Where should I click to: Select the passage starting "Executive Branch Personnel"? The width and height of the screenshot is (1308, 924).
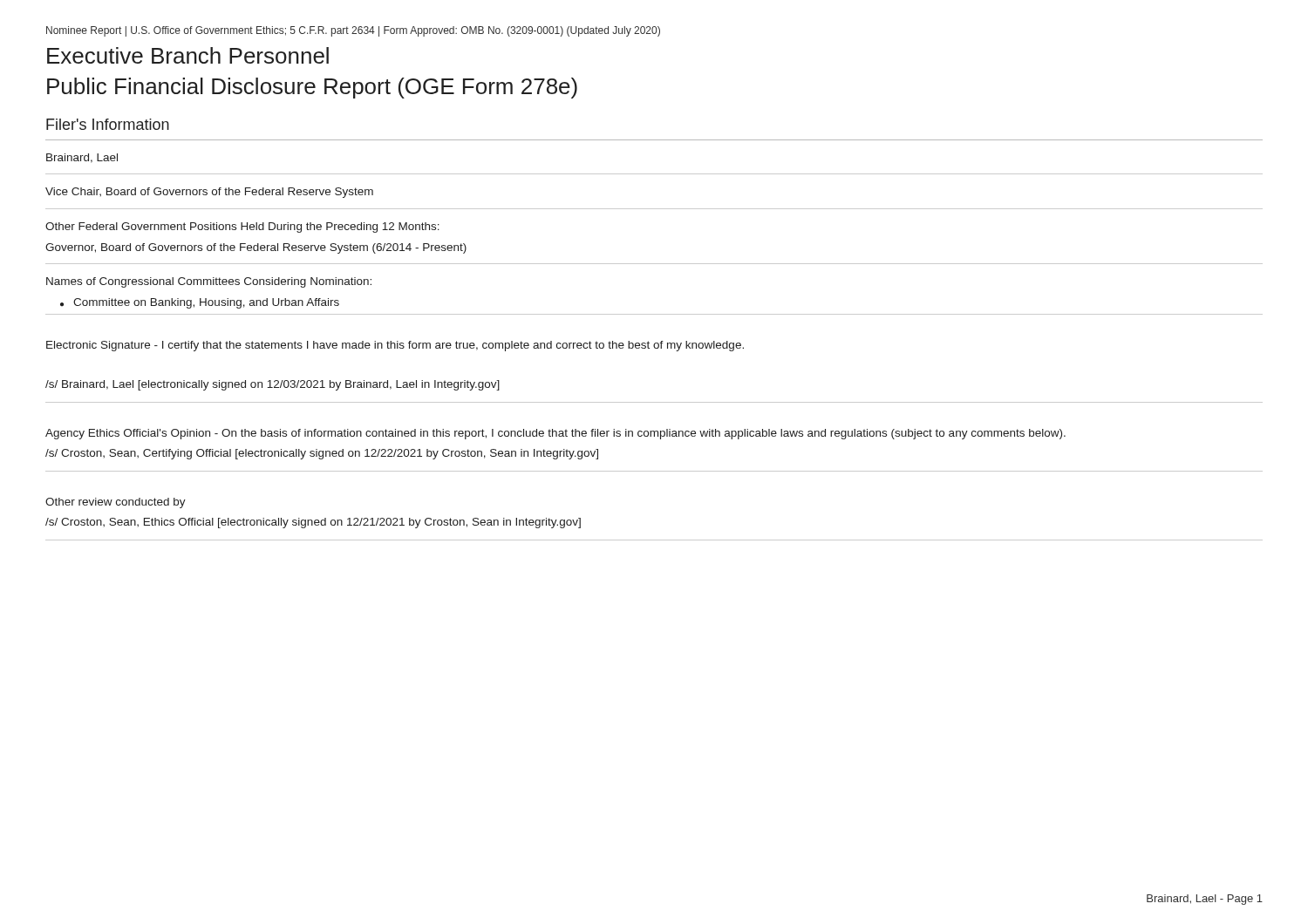[188, 55]
